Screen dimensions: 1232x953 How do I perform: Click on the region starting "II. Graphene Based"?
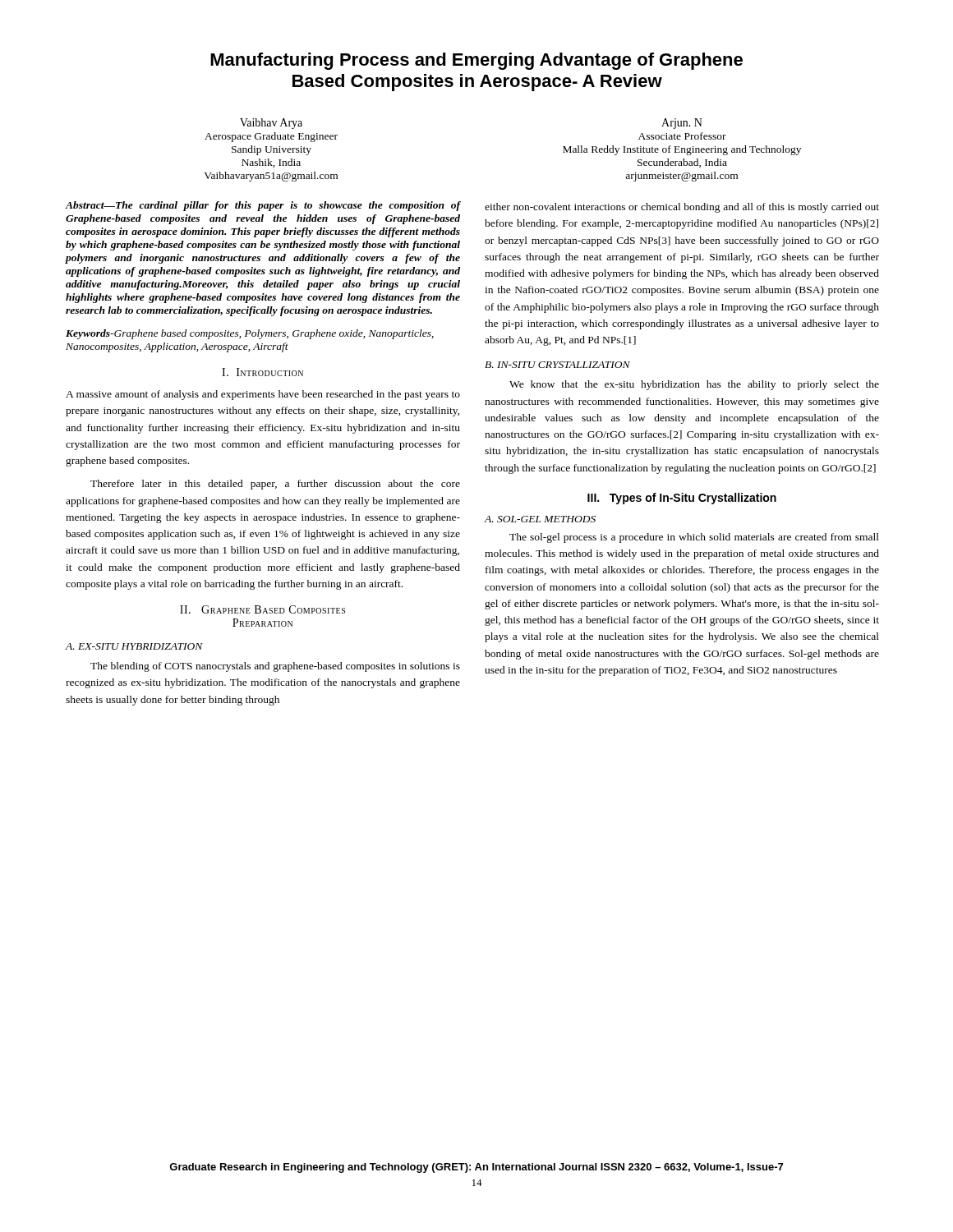(x=263, y=616)
